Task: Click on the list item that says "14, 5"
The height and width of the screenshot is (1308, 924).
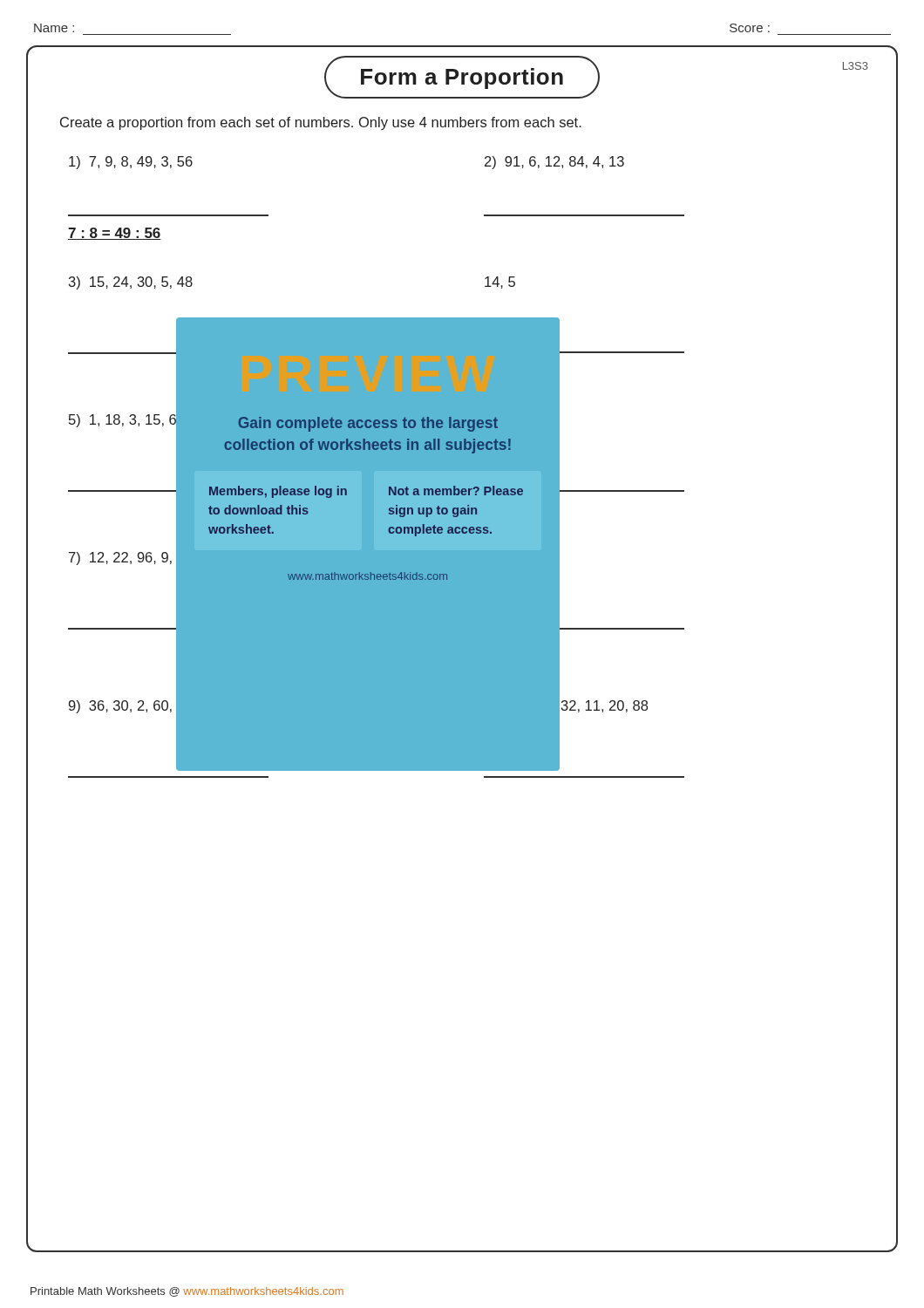Action: 500,283
